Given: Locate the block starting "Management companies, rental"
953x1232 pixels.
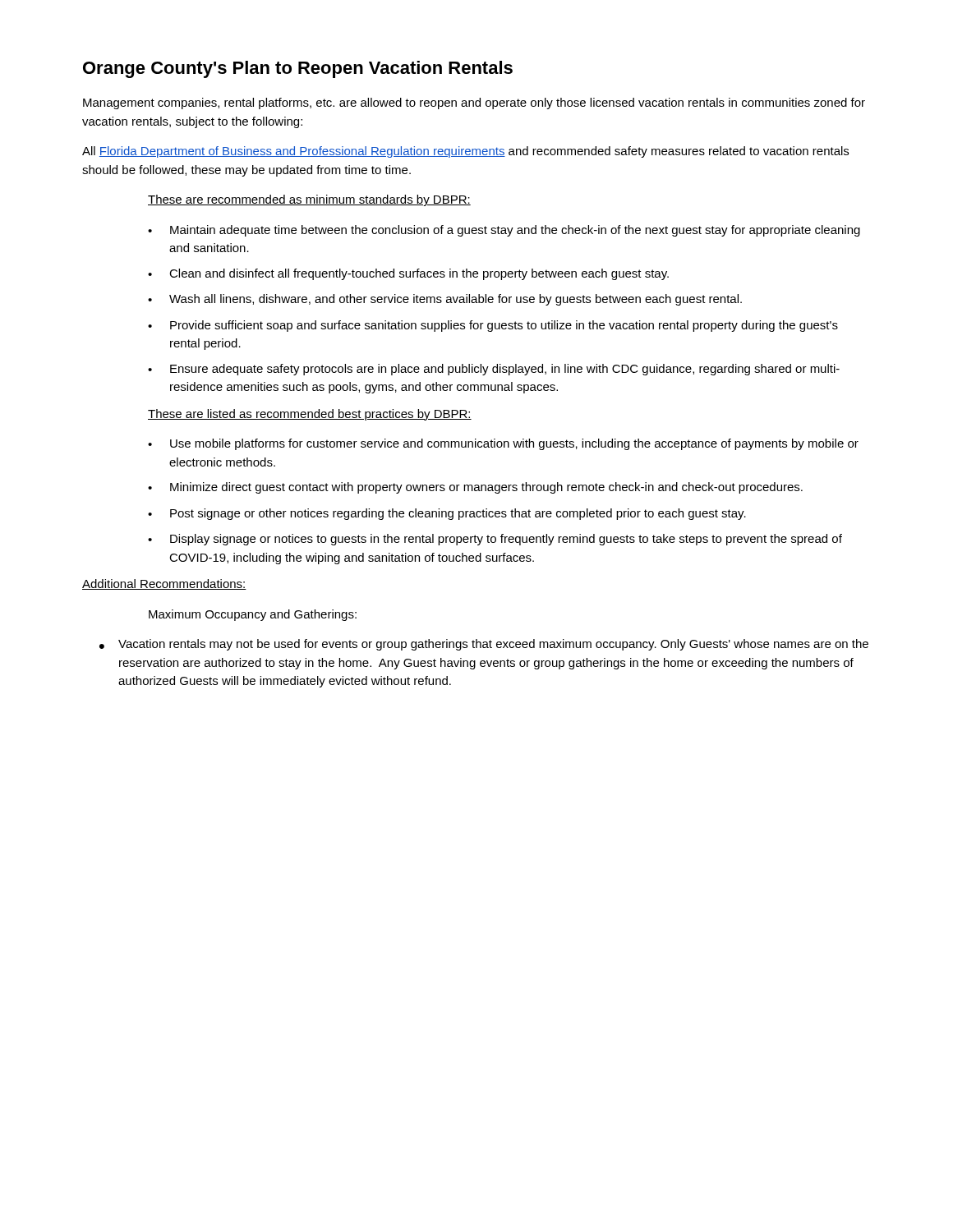Looking at the screenshot, I should coord(474,111).
